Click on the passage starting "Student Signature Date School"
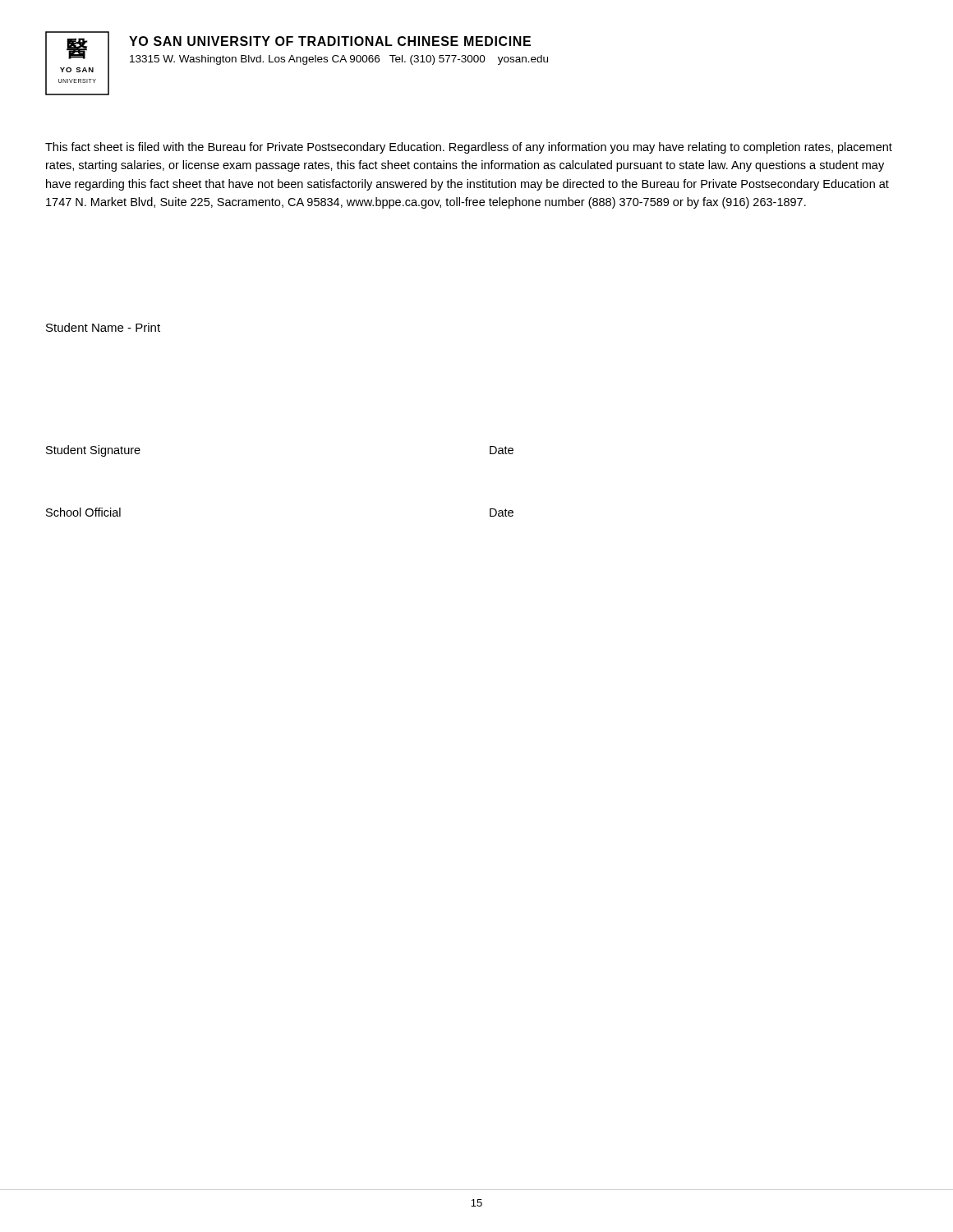953x1232 pixels. coord(93,451)
